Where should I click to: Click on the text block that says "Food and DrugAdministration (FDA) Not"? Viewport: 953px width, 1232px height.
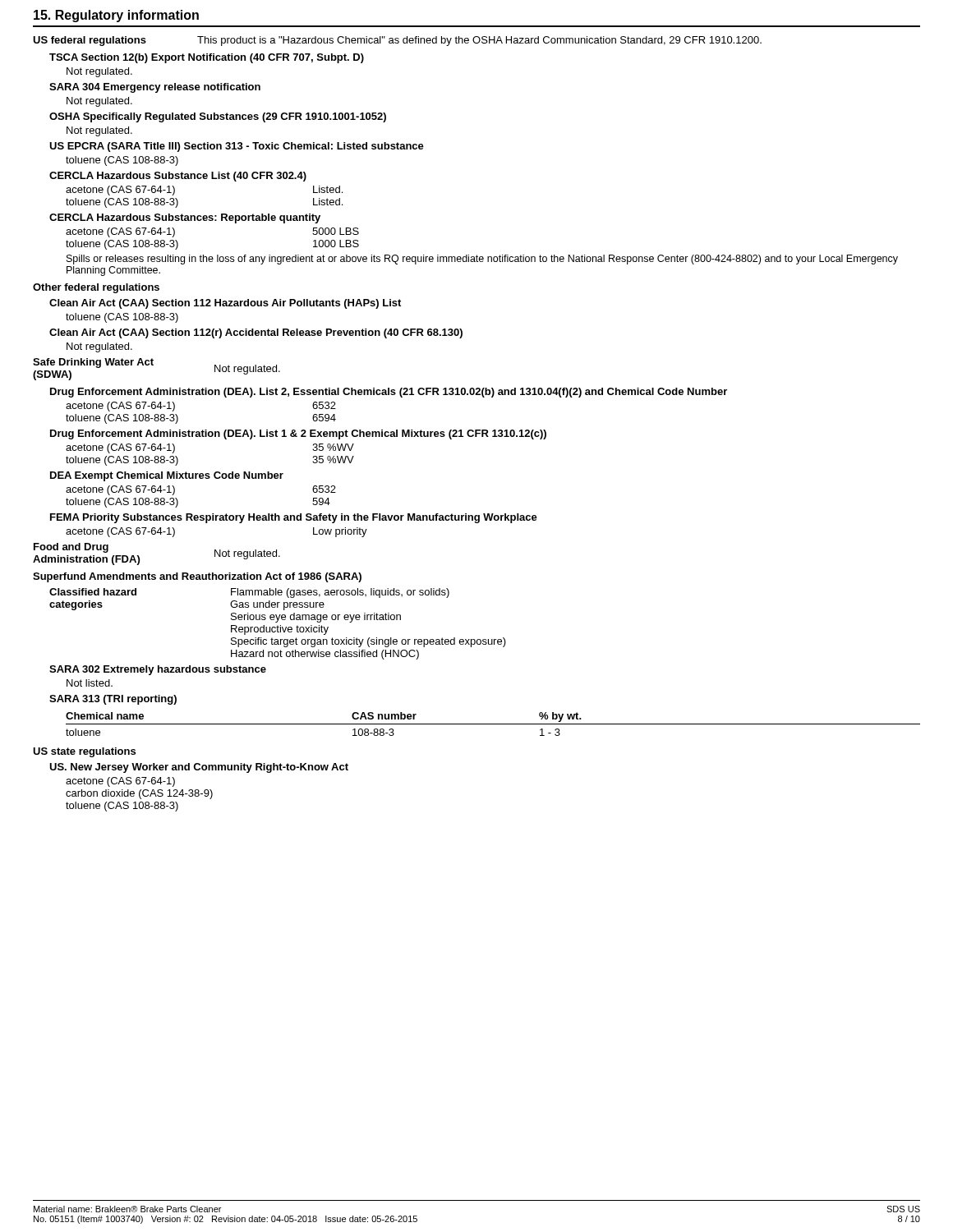tap(84, 557)
